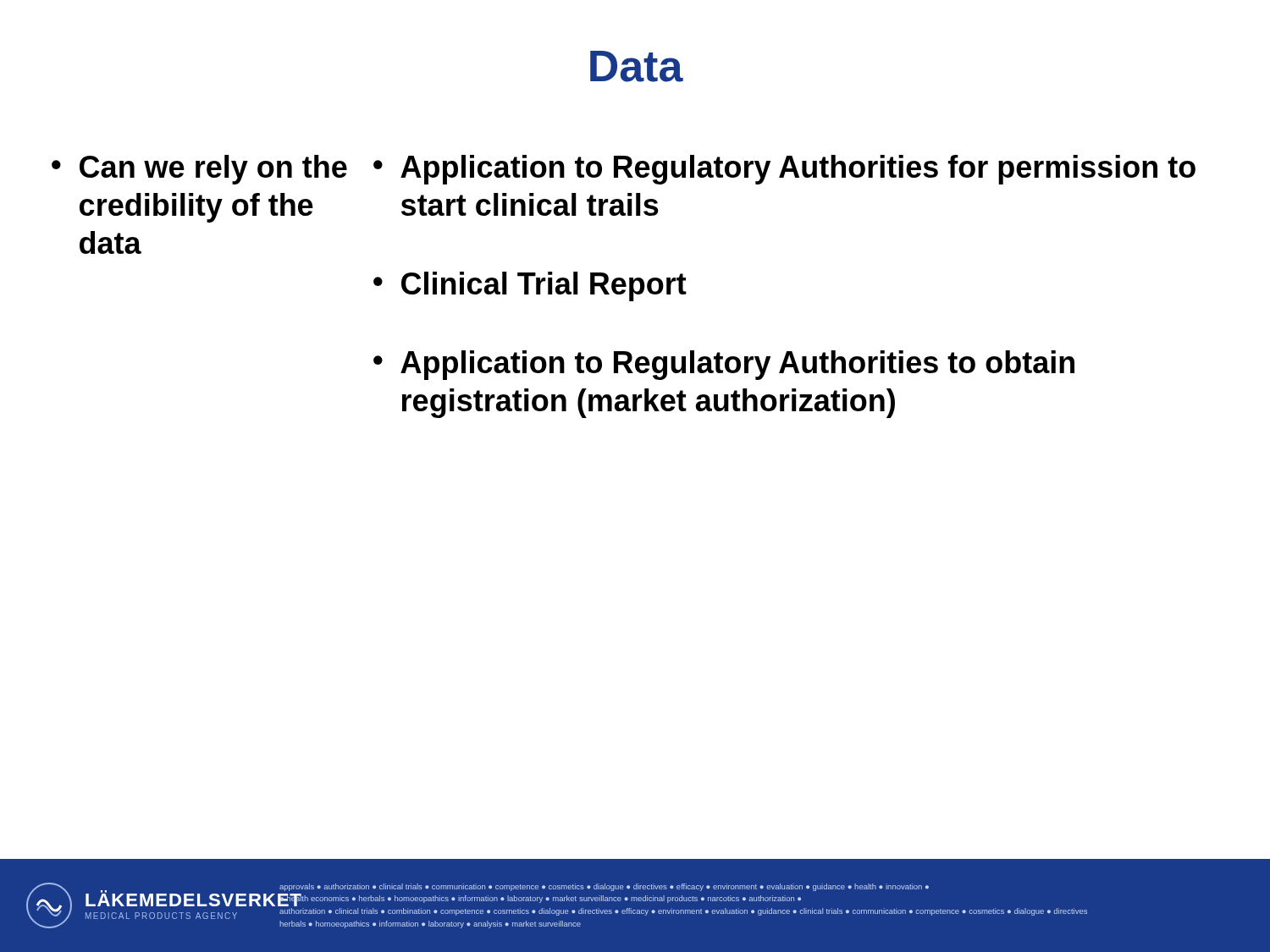Click where it says "• Clinical Trial Report"

pyautogui.click(x=529, y=284)
